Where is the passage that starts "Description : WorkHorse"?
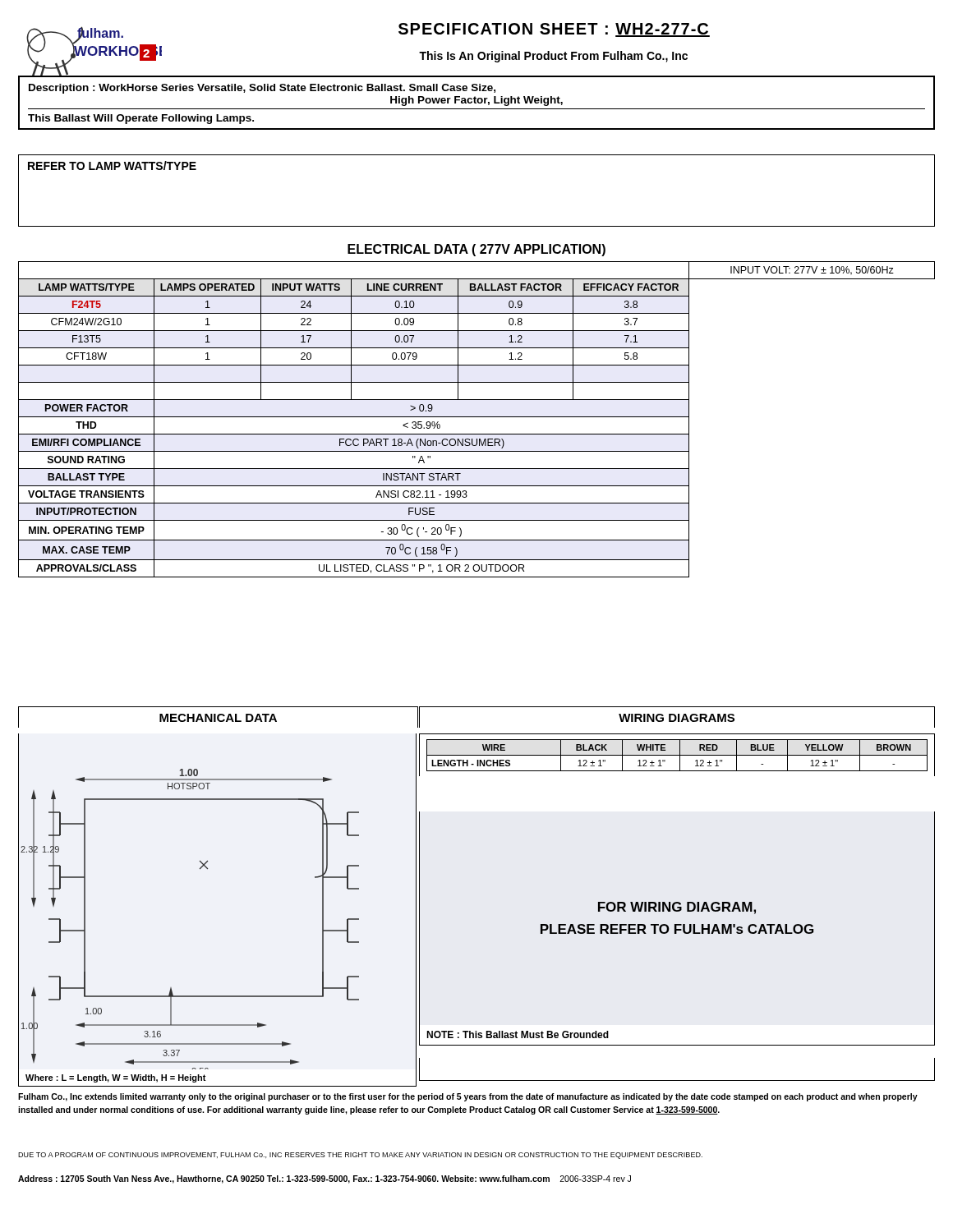This screenshot has height=1232, width=953. [x=476, y=103]
